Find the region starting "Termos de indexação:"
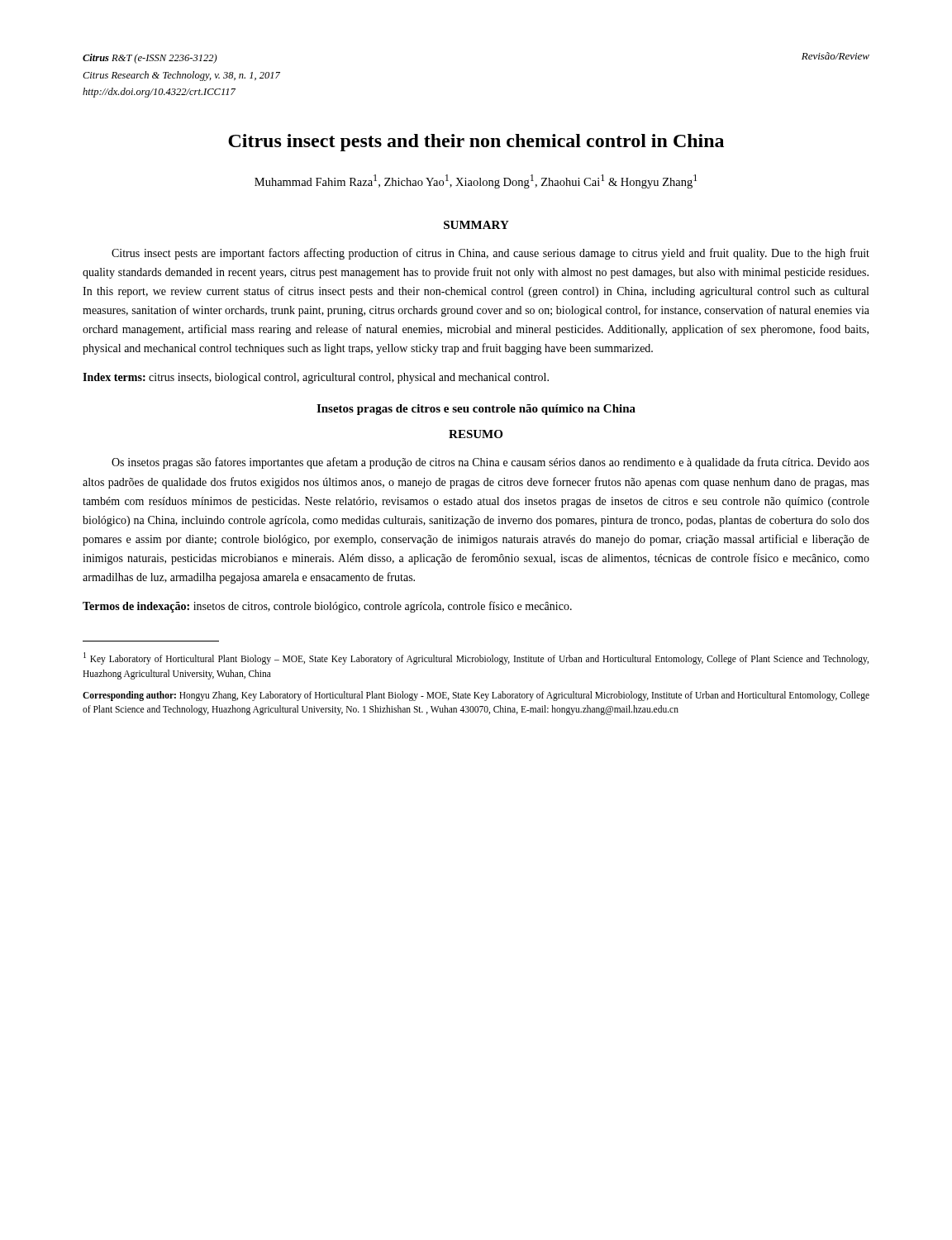Image resolution: width=952 pixels, height=1240 pixels. tap(327, 606)
